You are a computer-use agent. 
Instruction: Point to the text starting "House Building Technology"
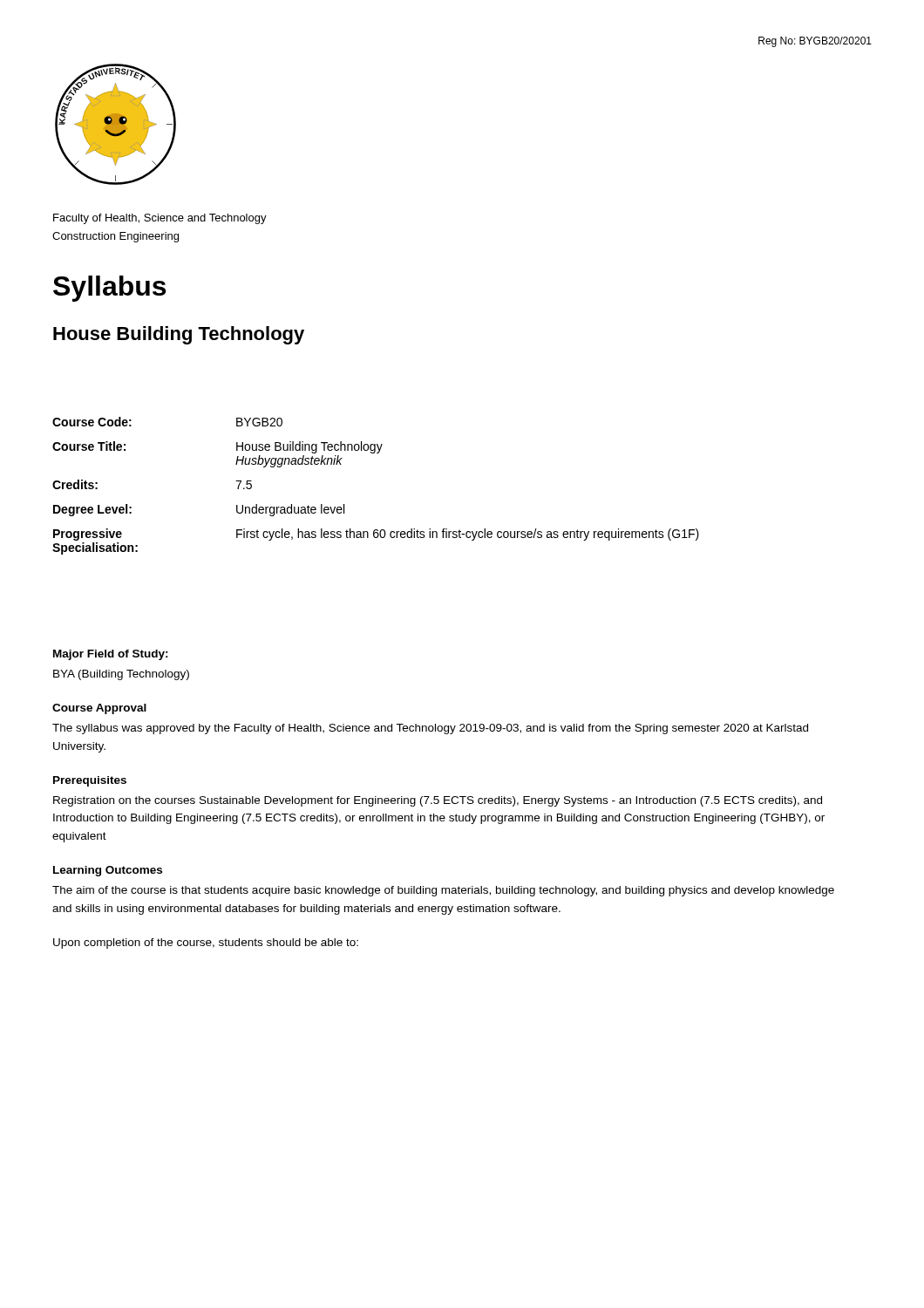[x=178, y=334]
